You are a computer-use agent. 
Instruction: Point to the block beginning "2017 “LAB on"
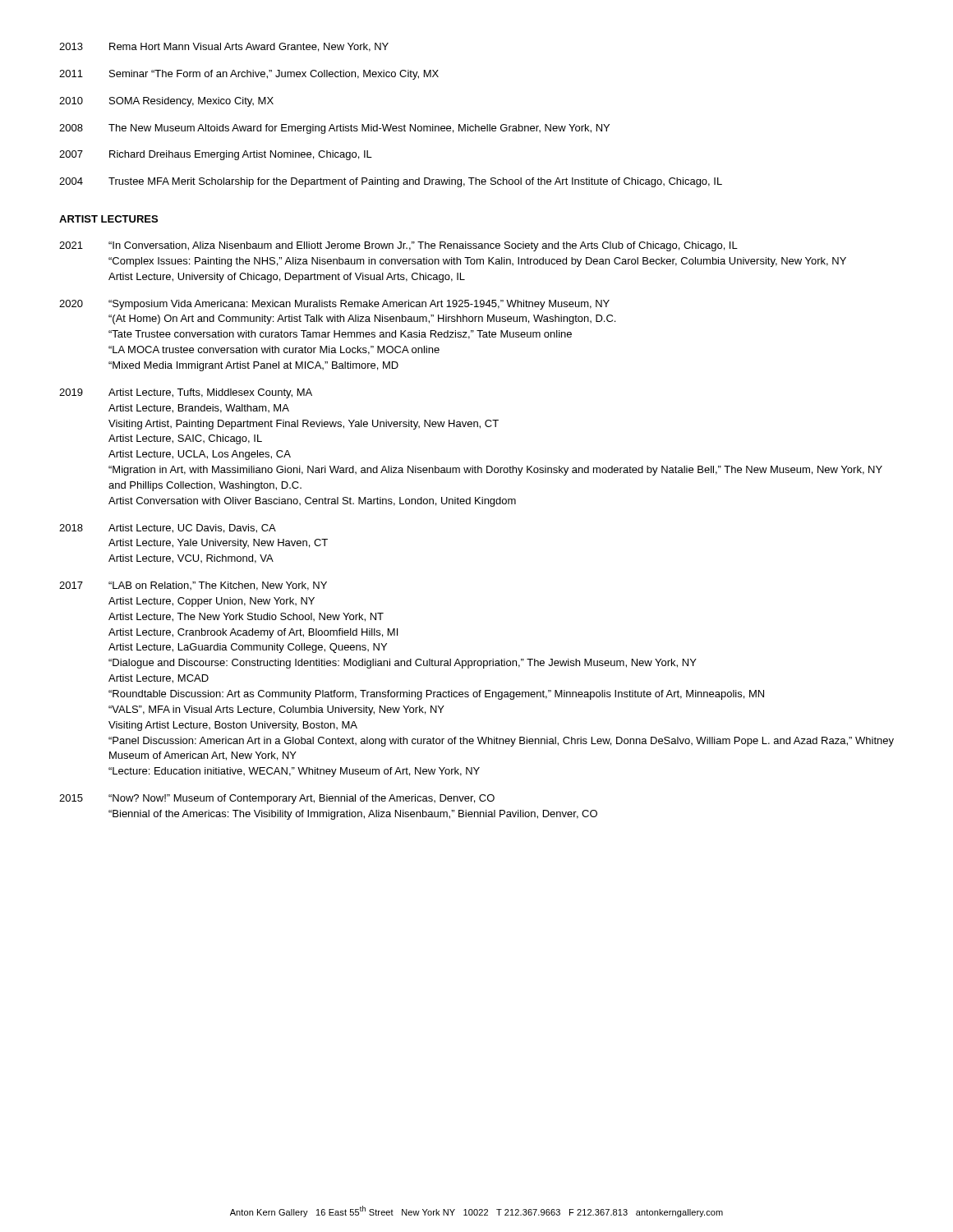pos(476,679)
